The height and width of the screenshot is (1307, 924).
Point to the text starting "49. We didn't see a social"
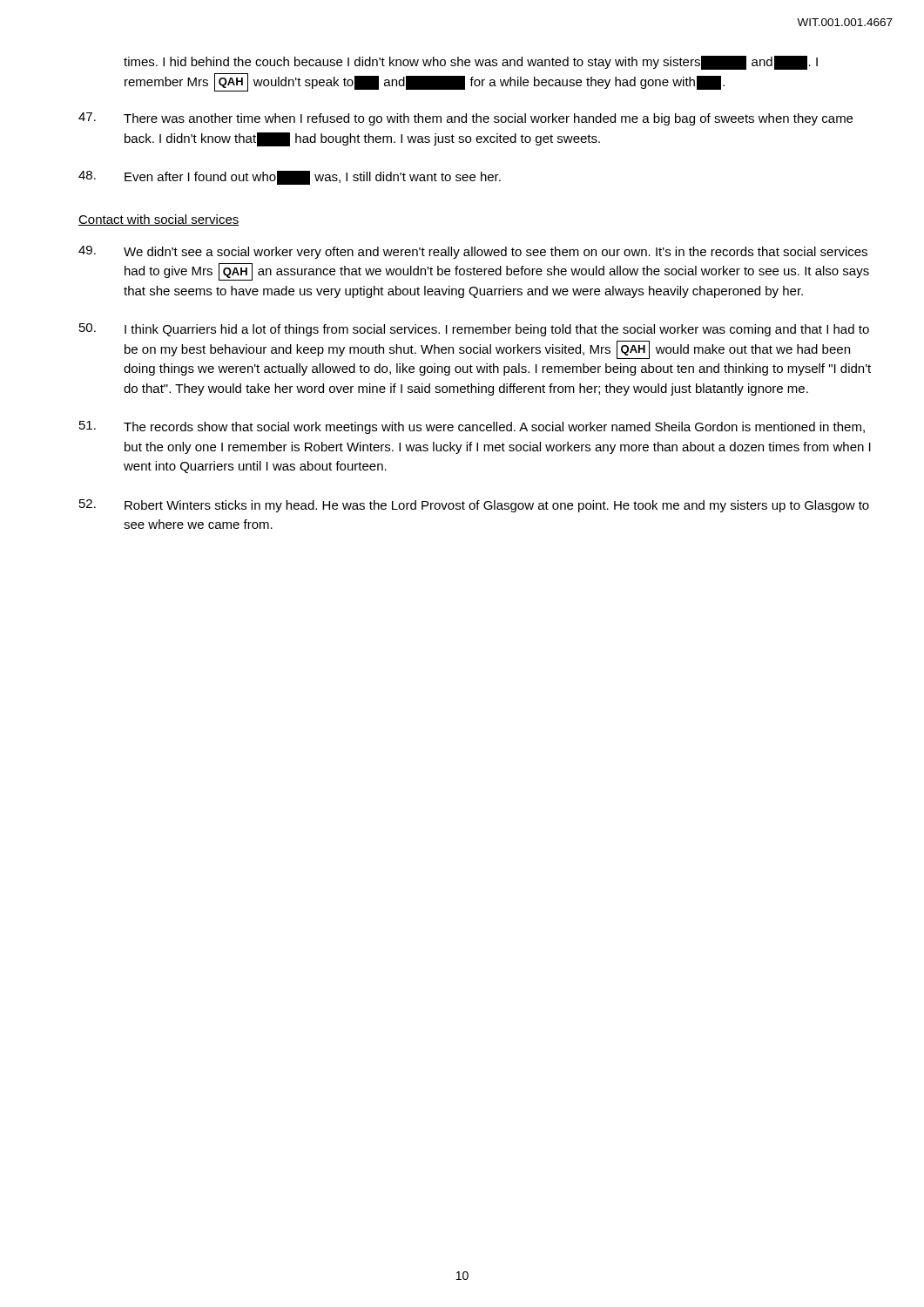pyautogui.click(x=475, y=271)
